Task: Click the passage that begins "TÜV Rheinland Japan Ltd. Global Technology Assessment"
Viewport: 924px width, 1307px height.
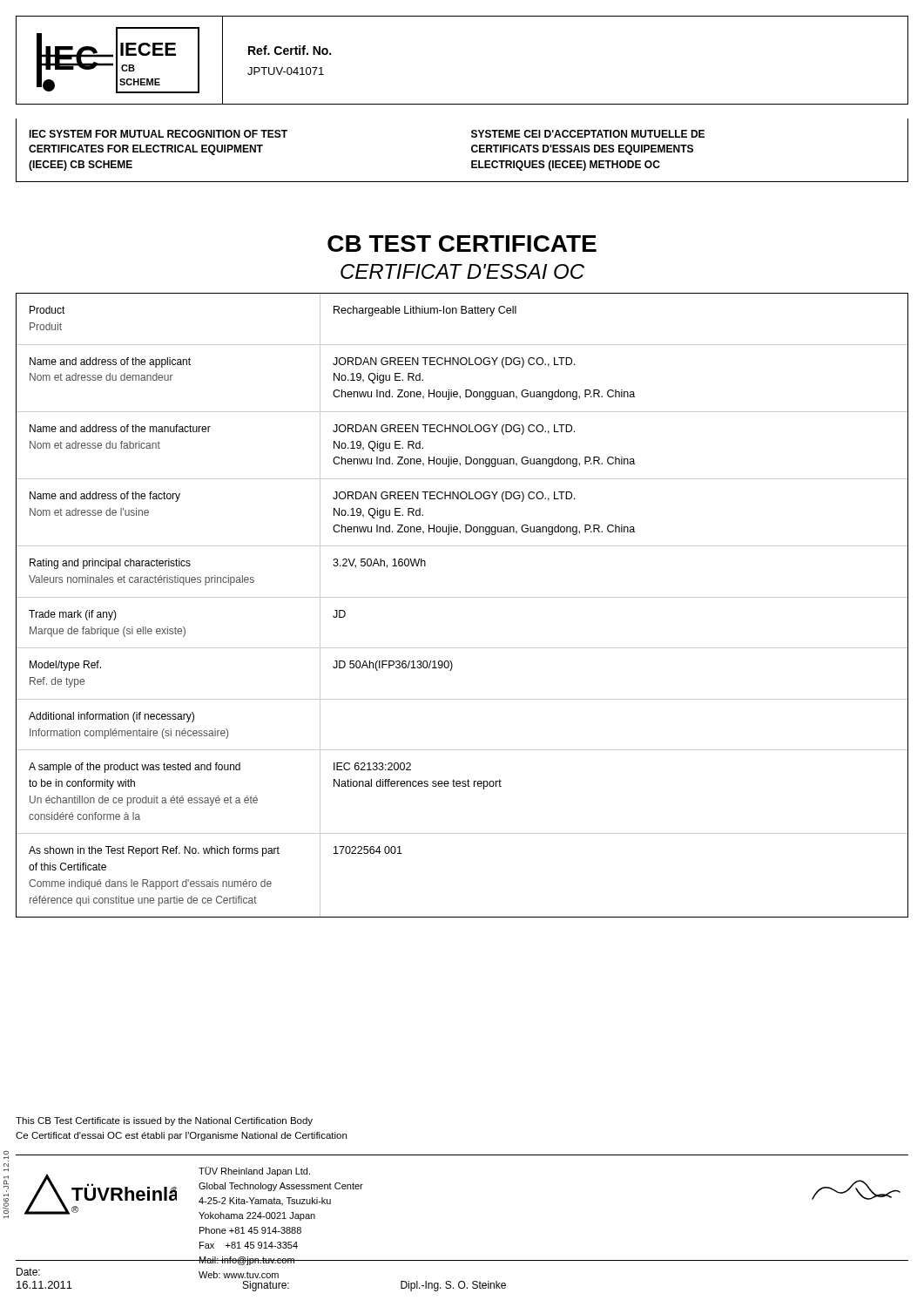Action: point(281,1223)
